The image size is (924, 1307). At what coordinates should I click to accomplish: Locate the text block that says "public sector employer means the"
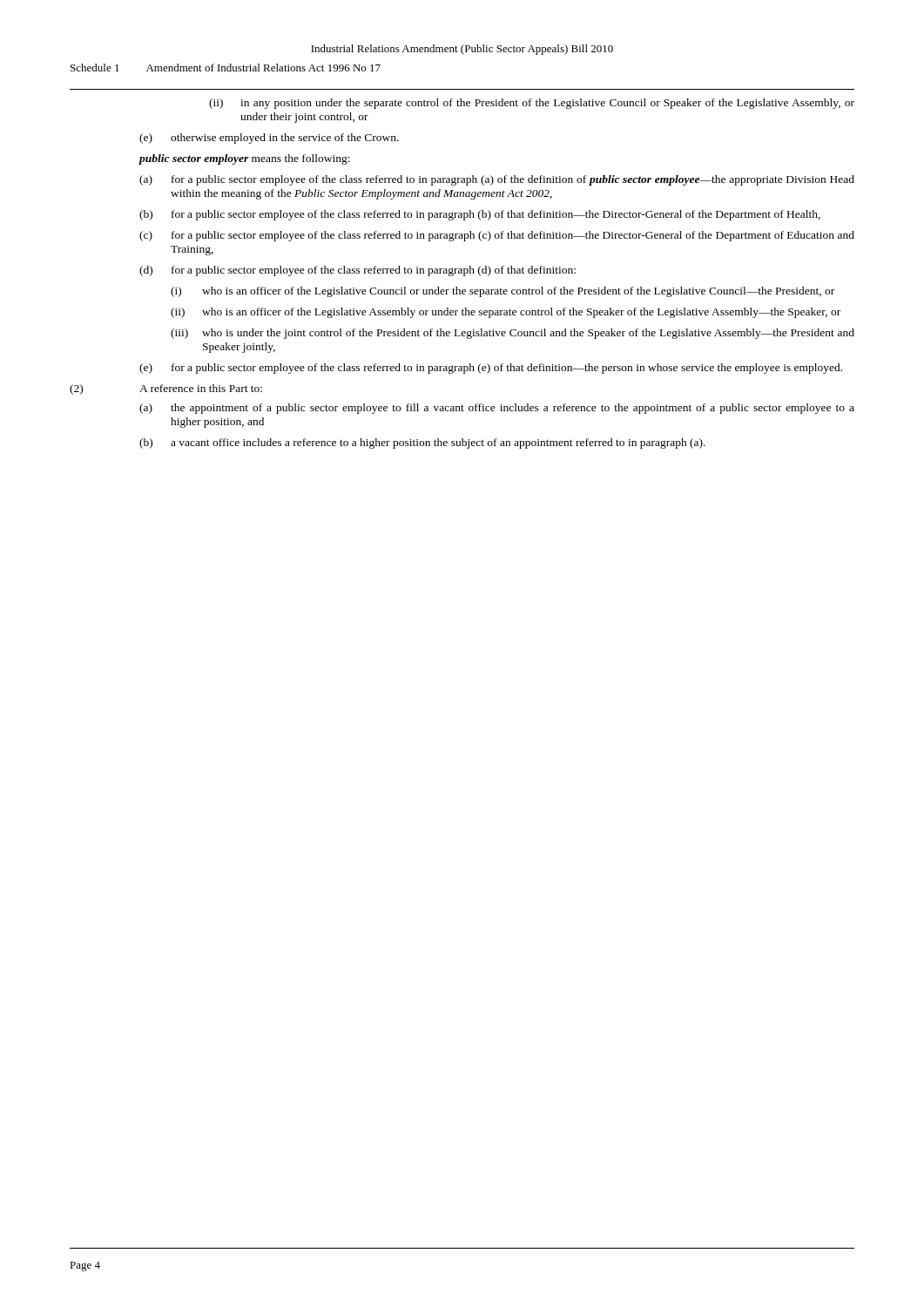[245, 158]
